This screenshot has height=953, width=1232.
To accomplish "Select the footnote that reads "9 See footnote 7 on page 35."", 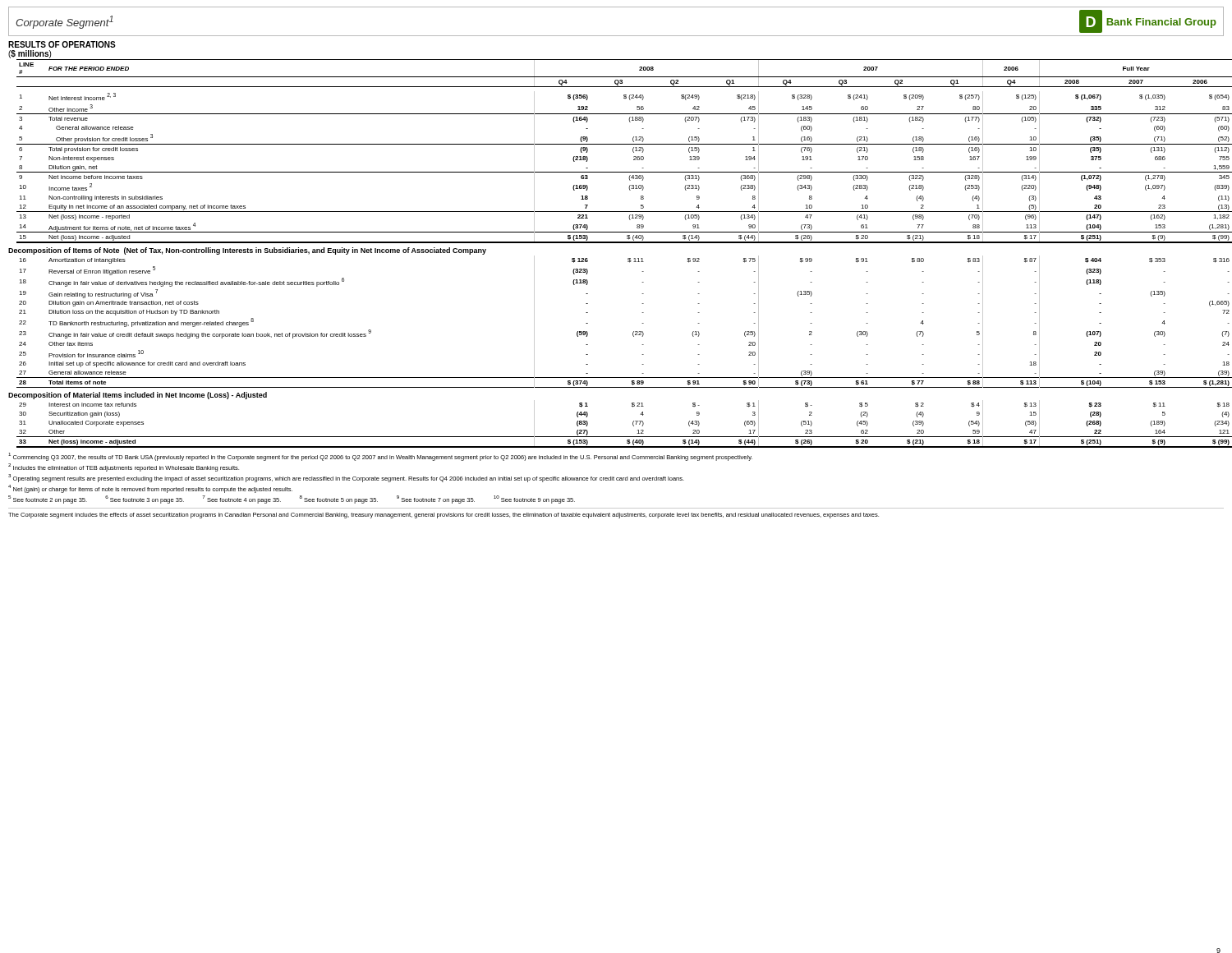I will pyautogui.click(x=436, y=499).
